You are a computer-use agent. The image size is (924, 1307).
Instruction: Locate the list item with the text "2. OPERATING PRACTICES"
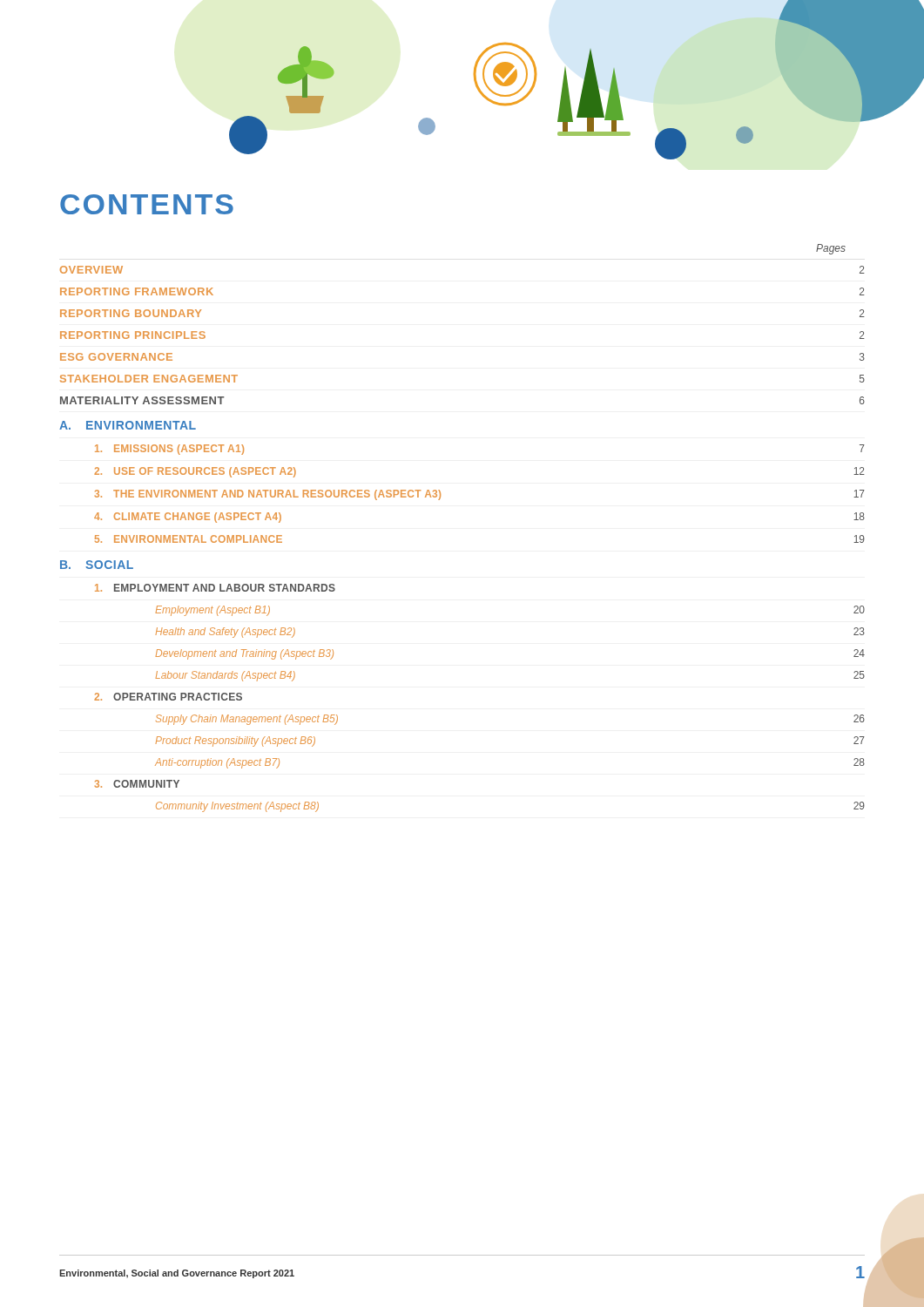coord(168,697)
